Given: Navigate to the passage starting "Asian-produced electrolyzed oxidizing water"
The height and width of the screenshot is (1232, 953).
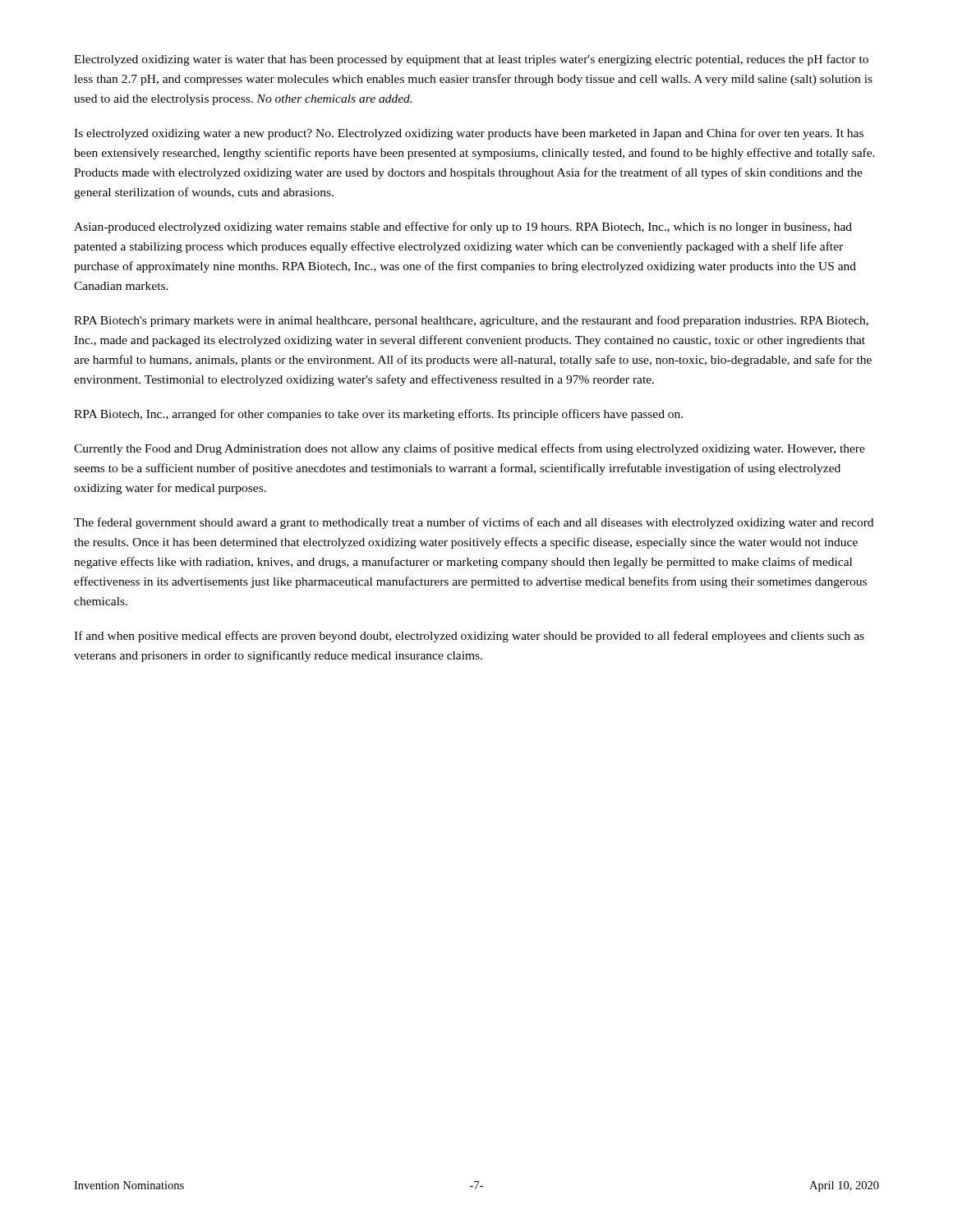Looking at the screenshot, I should click(x=465, y=256).
